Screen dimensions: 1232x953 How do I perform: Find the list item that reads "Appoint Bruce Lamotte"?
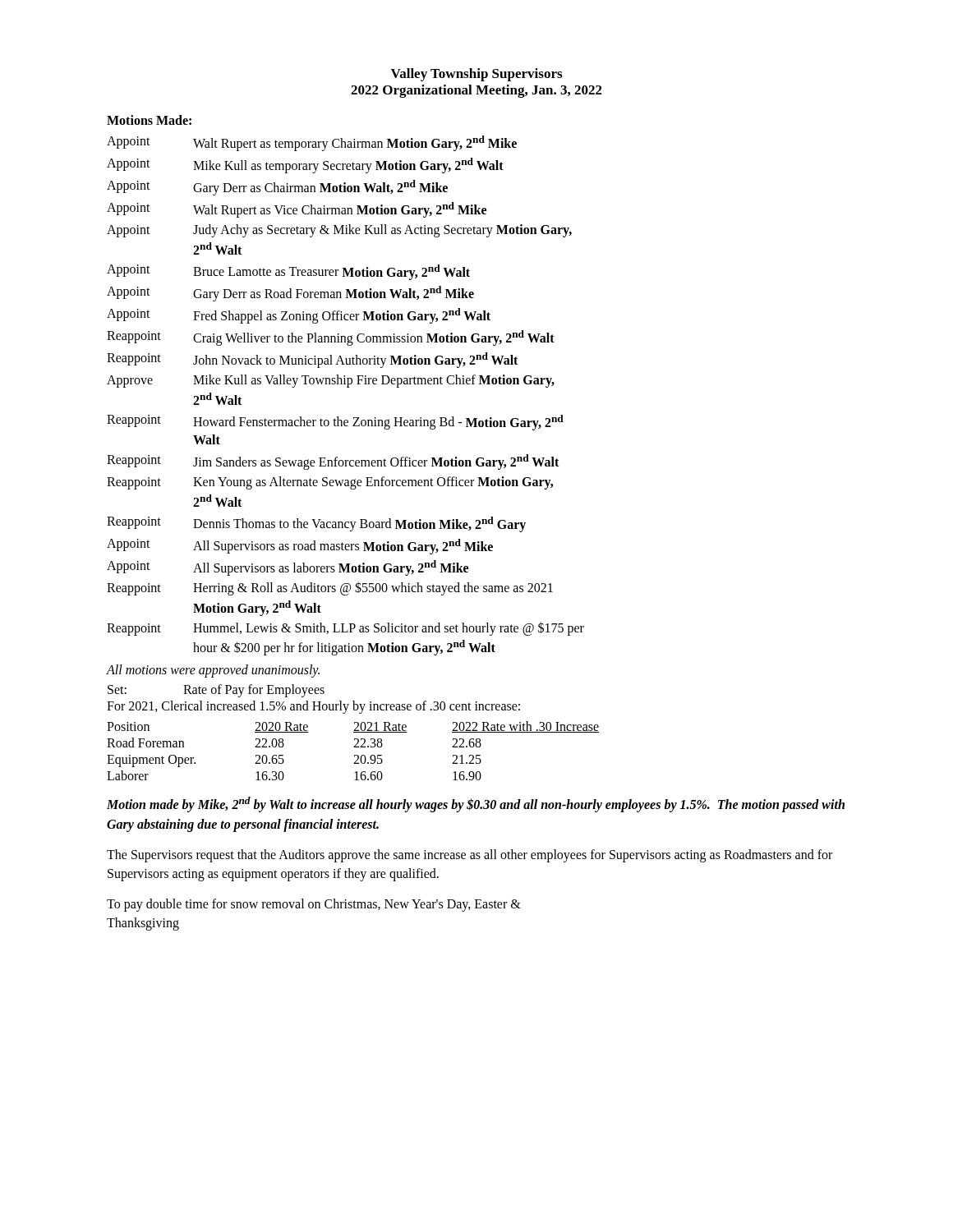pyautogui.click(x=476, y=271)
